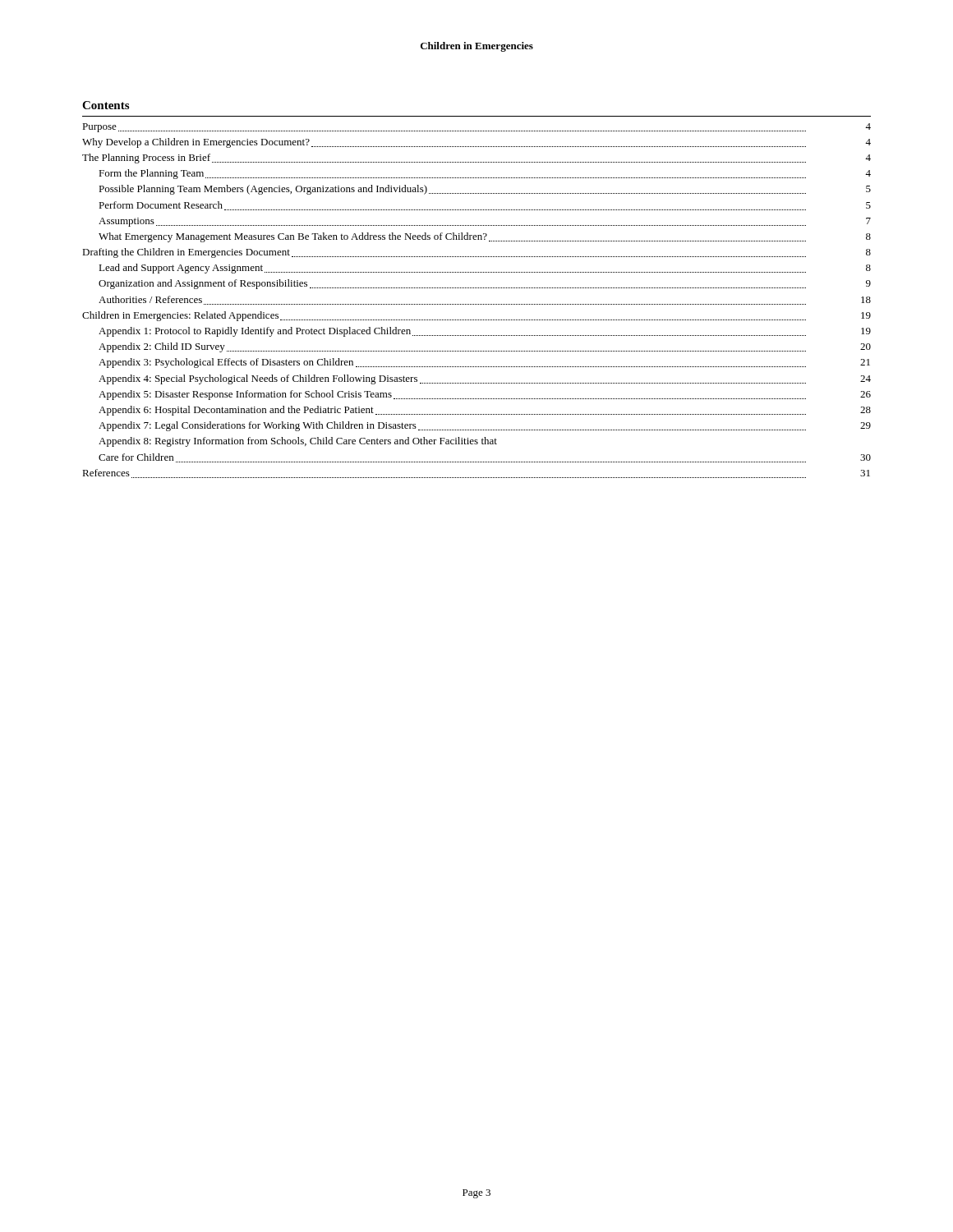
Task: Click on the text containing "Perform Document Research 5"
Action: click(476, 205)
